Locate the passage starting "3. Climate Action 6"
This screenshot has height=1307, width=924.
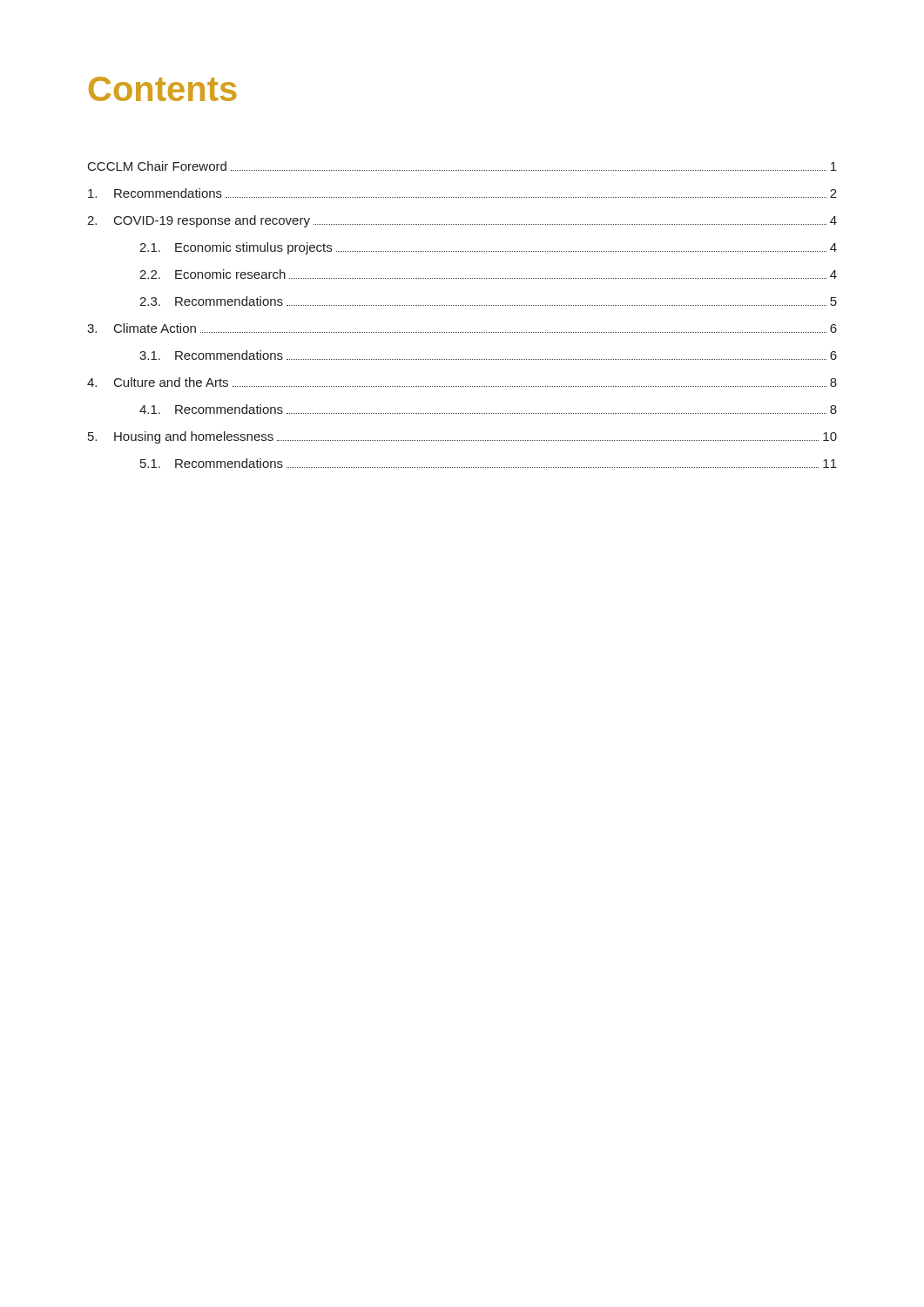pos(462,328)
